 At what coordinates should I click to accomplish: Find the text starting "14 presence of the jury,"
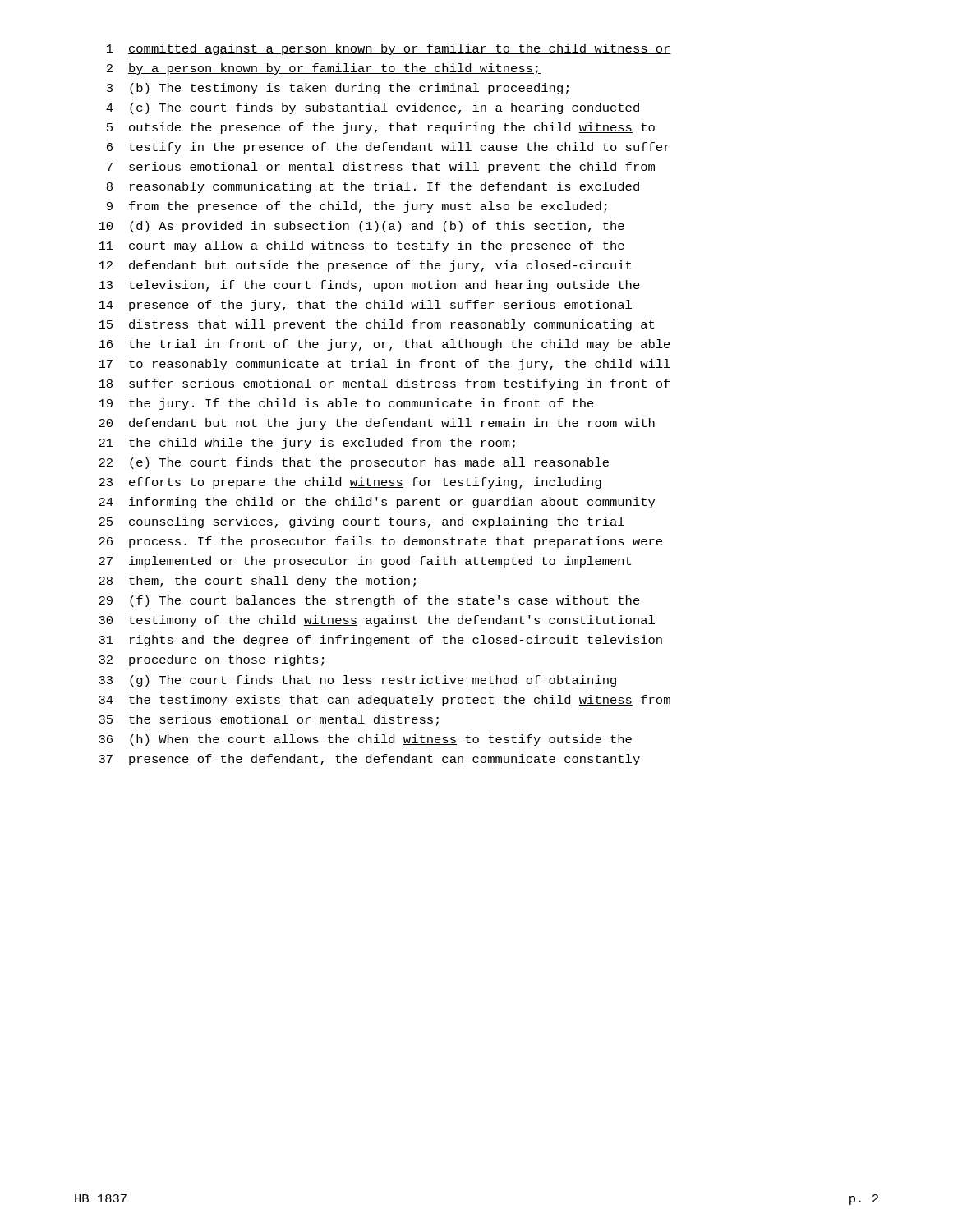tap(476, 306)
